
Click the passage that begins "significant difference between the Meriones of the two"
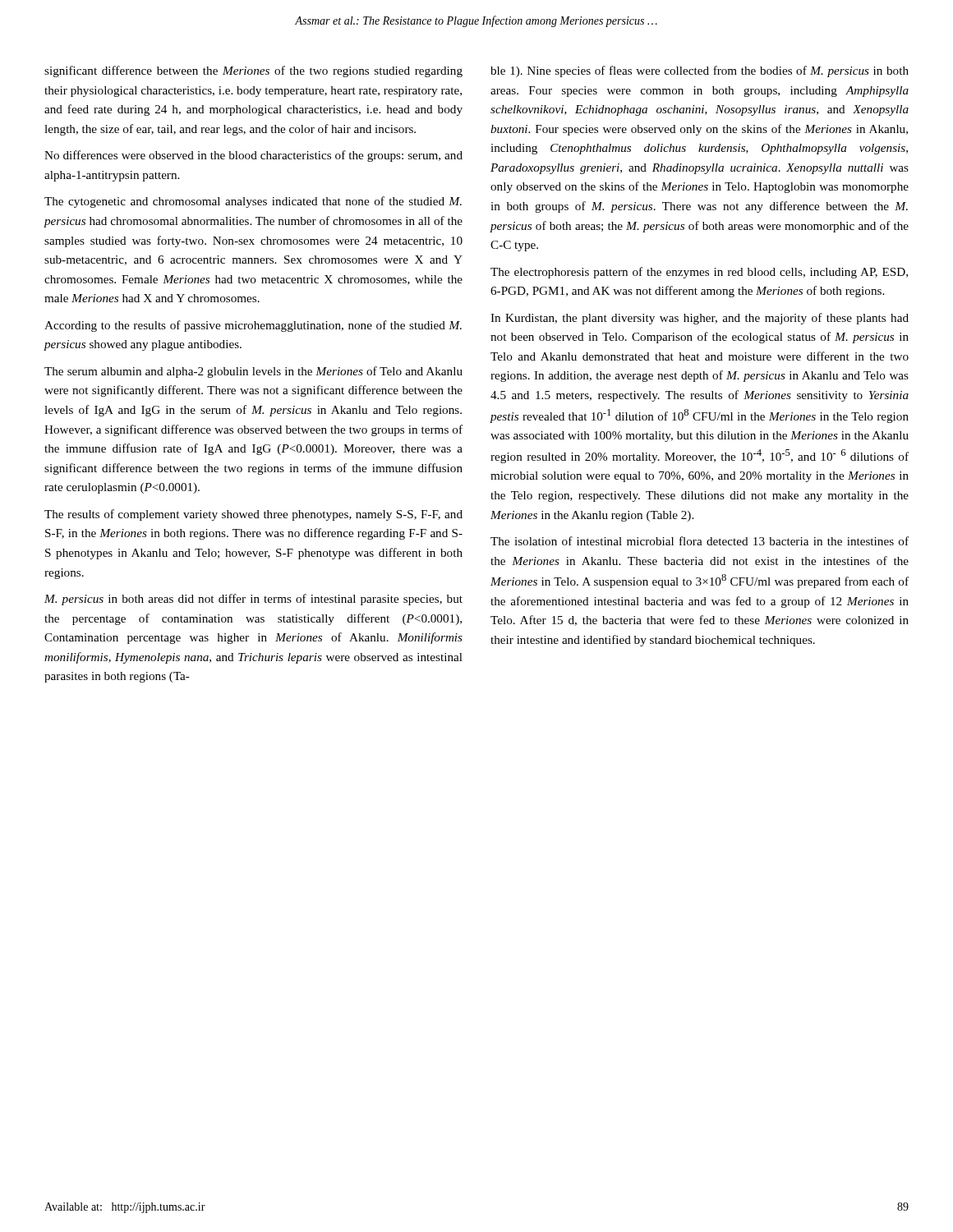pyautogui.click(x=253, y=99)
